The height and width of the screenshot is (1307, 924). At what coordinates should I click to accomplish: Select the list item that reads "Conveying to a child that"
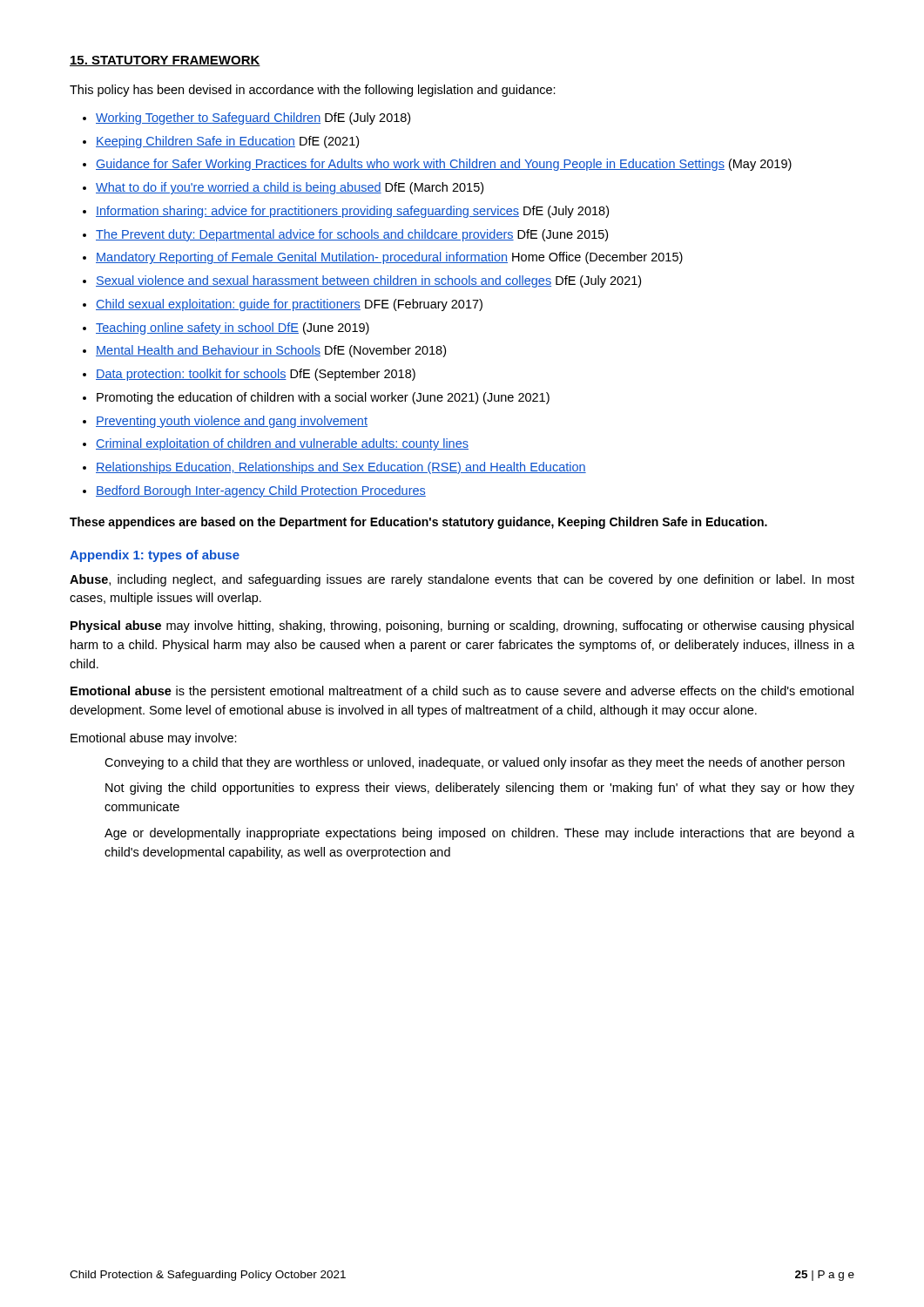[x=475, y=762]
